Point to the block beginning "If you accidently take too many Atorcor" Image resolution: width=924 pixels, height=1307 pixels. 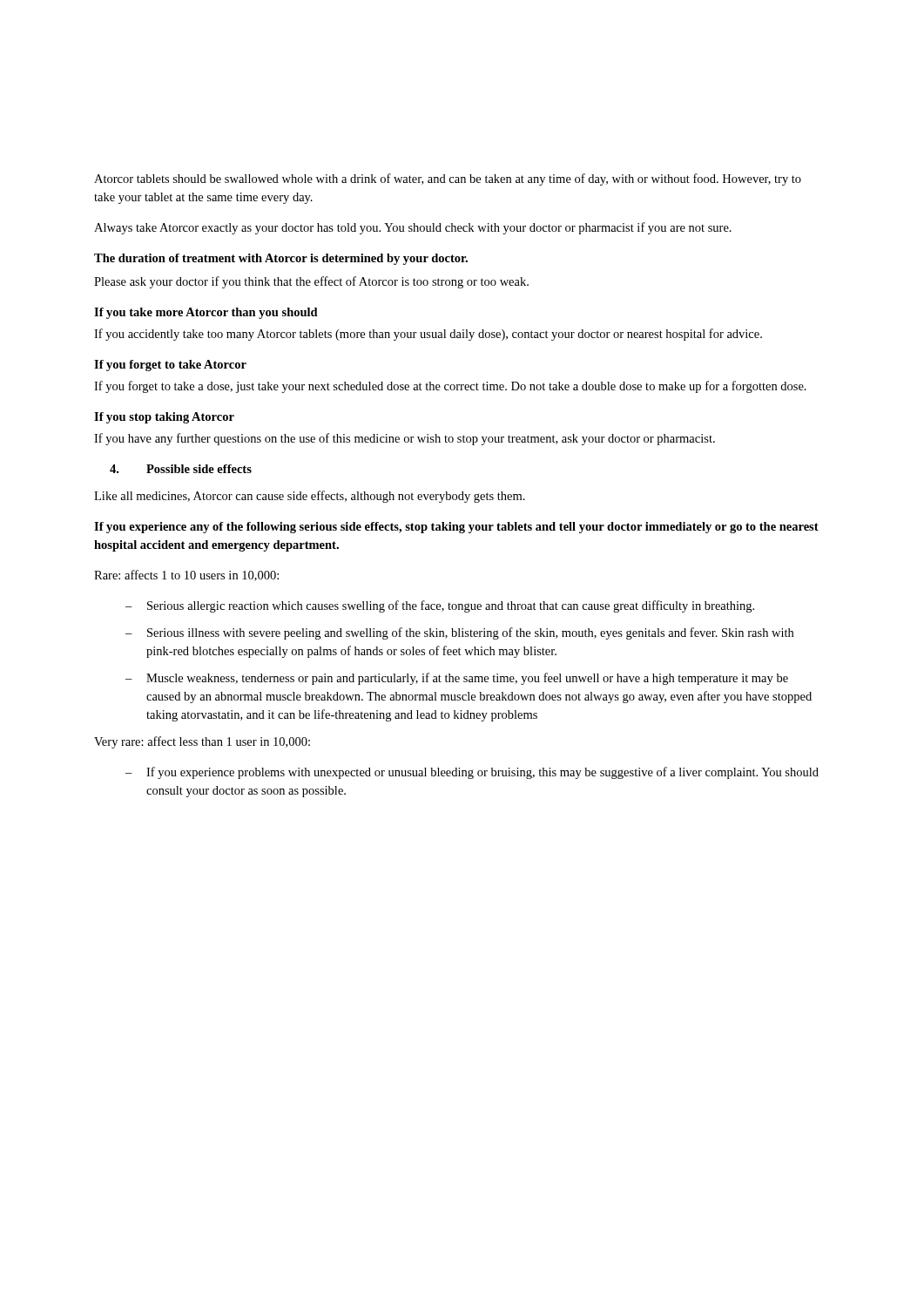tap(428, 334)
